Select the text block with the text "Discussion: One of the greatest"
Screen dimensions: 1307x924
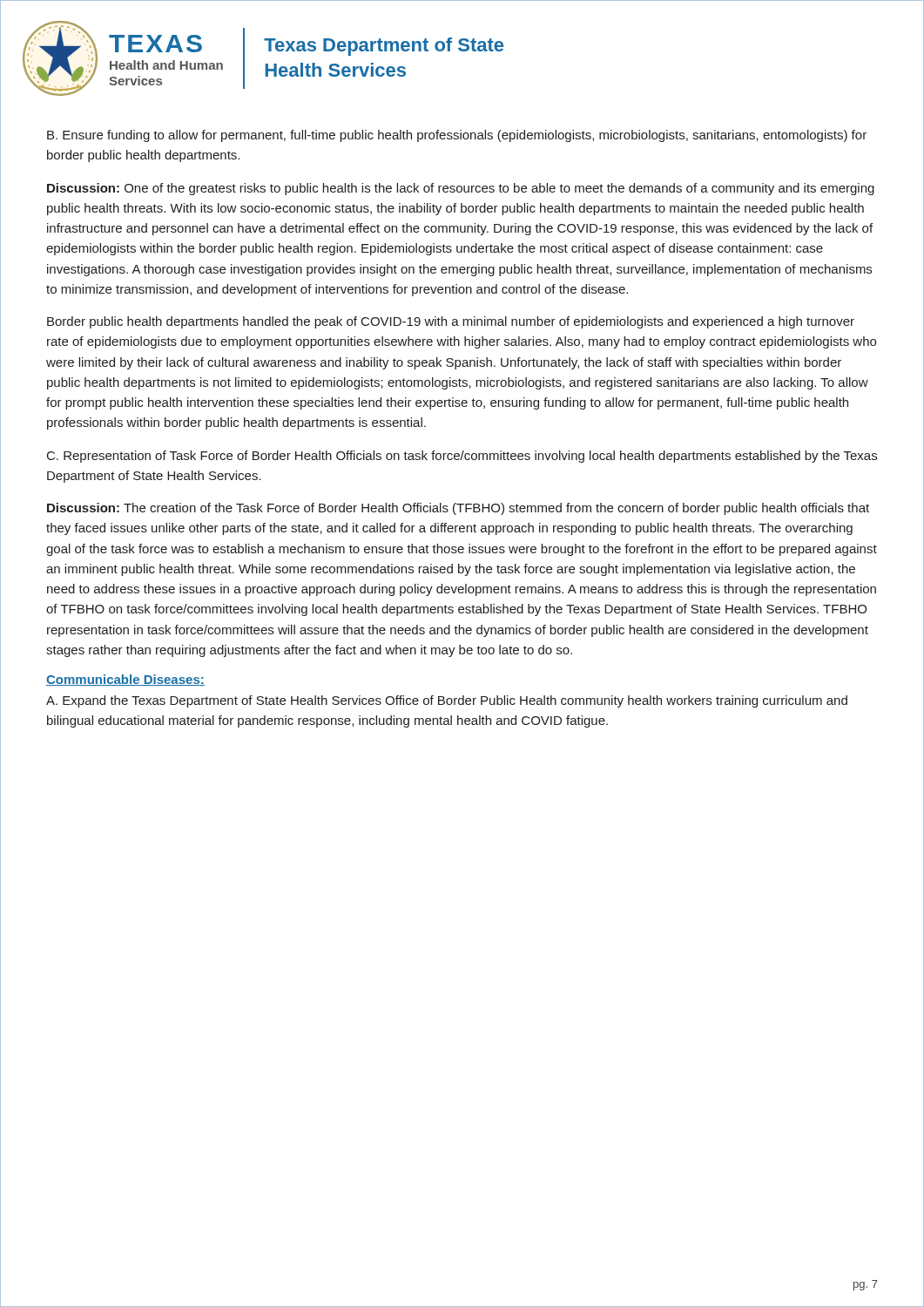coord(460,238)
